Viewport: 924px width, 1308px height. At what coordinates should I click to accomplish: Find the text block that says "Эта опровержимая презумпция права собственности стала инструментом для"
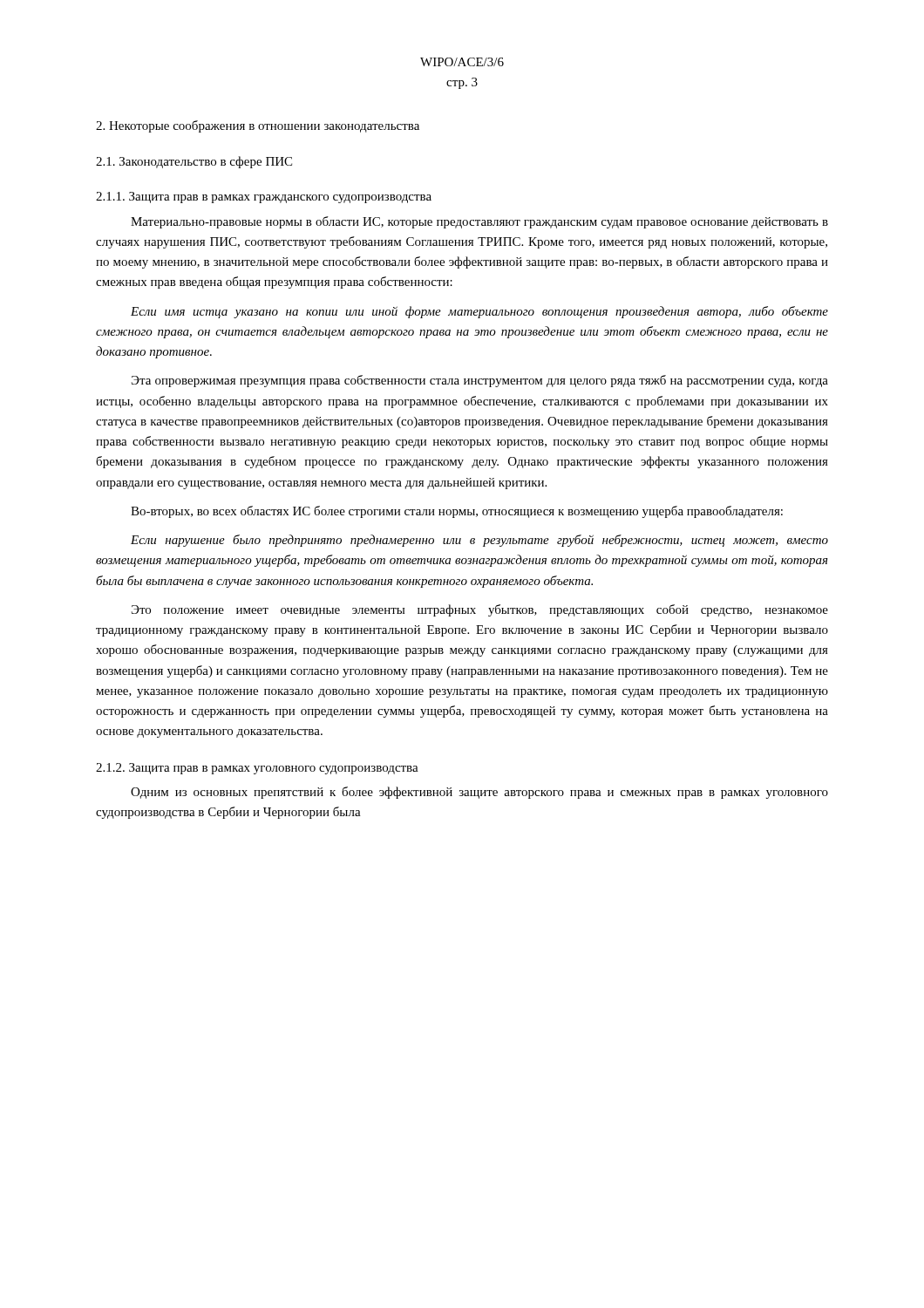(x=462, y=431)
